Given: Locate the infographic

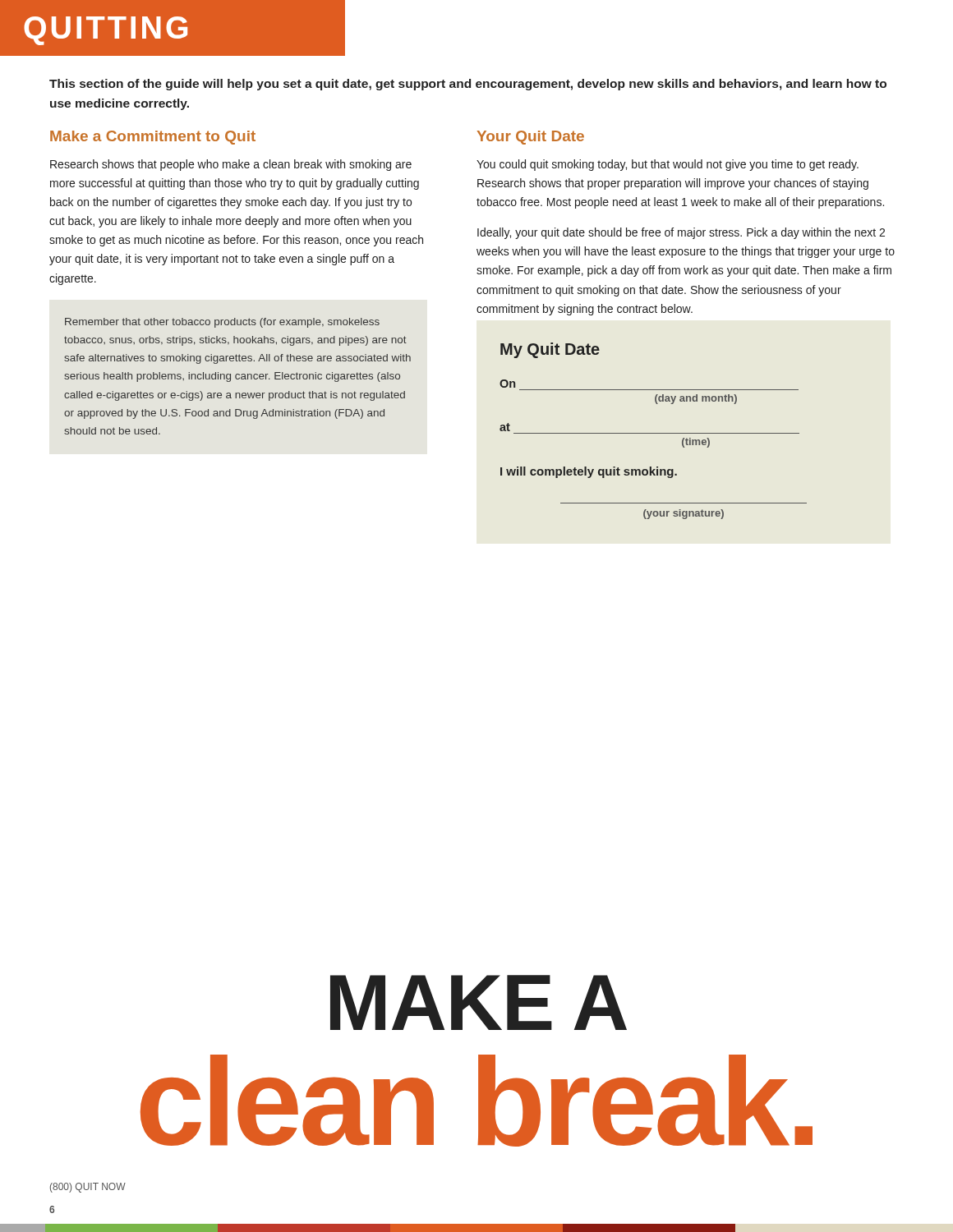Looking at the screenshot, I should 476,1061.
